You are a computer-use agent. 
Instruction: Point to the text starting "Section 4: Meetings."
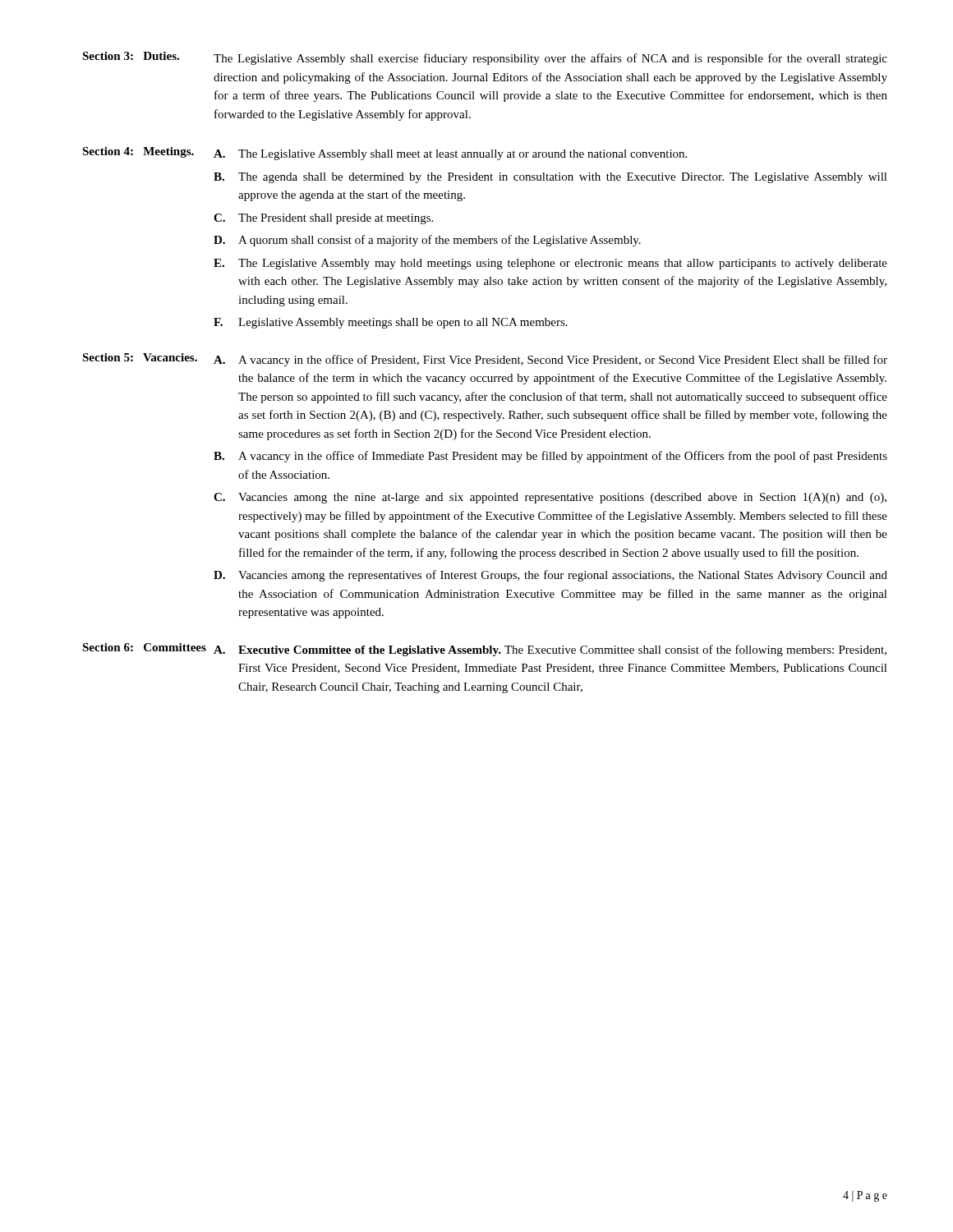point(138,151)
